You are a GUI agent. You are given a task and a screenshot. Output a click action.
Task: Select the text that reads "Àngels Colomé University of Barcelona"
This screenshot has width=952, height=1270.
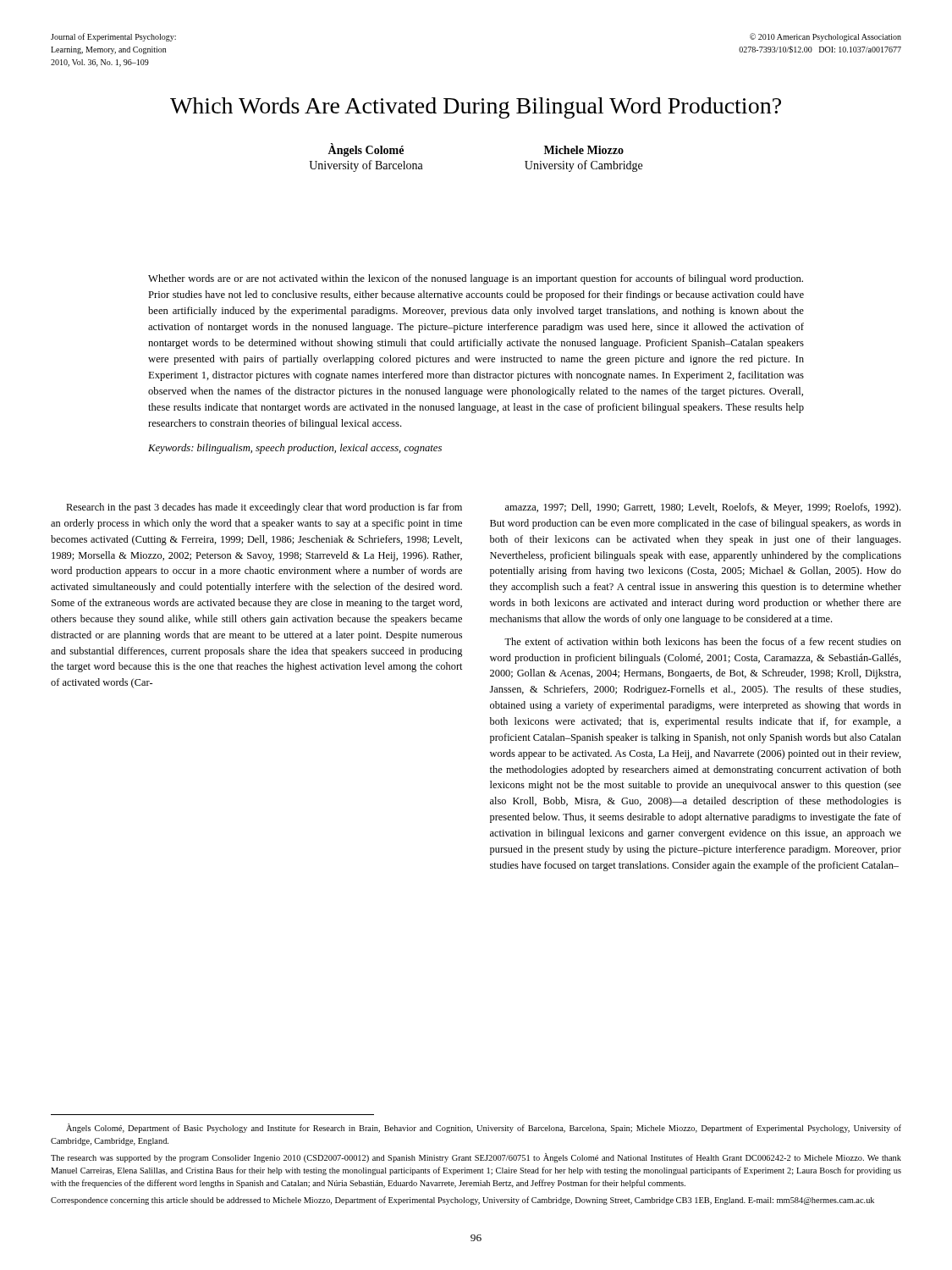click(366, 158)
